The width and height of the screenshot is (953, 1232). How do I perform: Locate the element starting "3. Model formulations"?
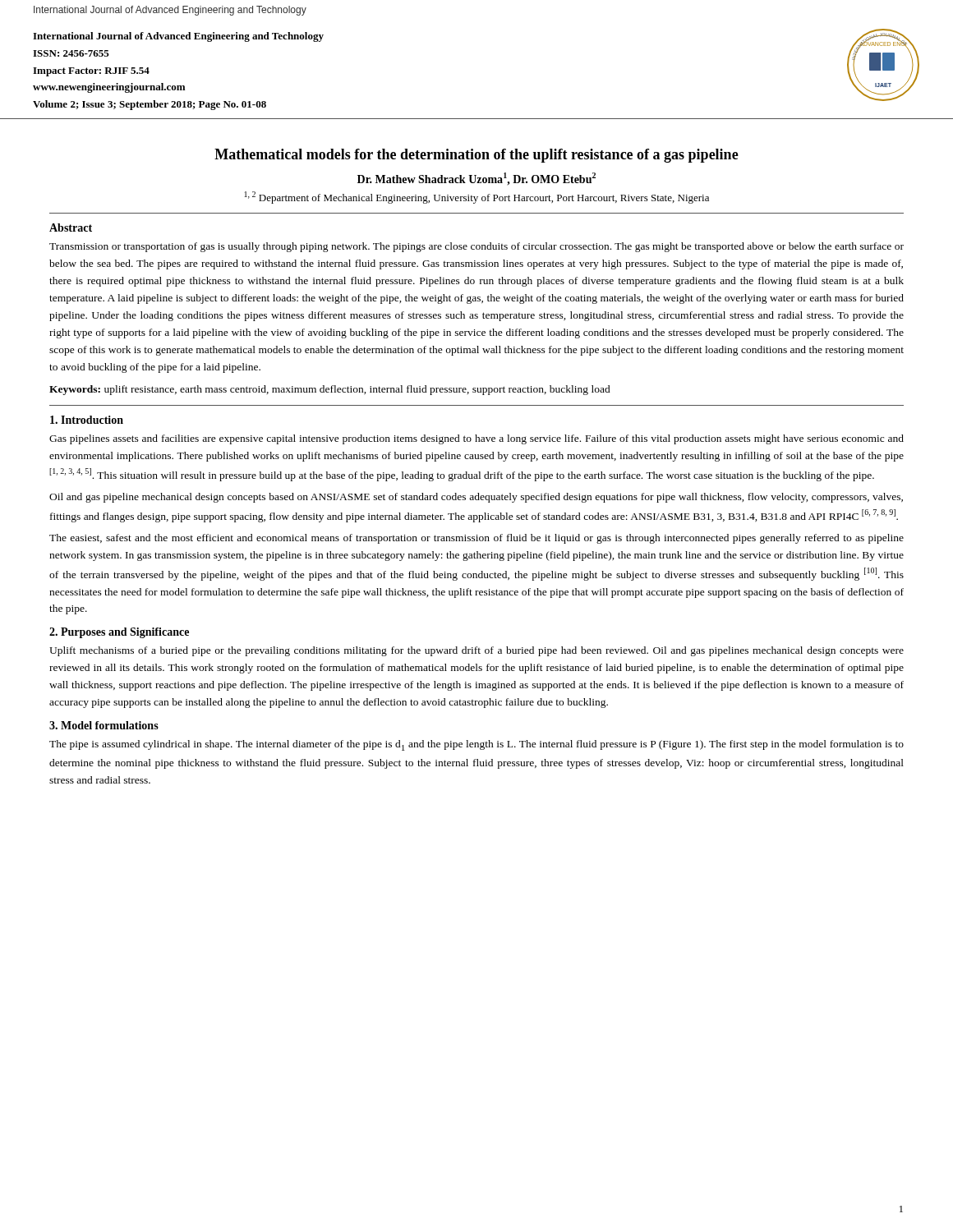[104, 726]
